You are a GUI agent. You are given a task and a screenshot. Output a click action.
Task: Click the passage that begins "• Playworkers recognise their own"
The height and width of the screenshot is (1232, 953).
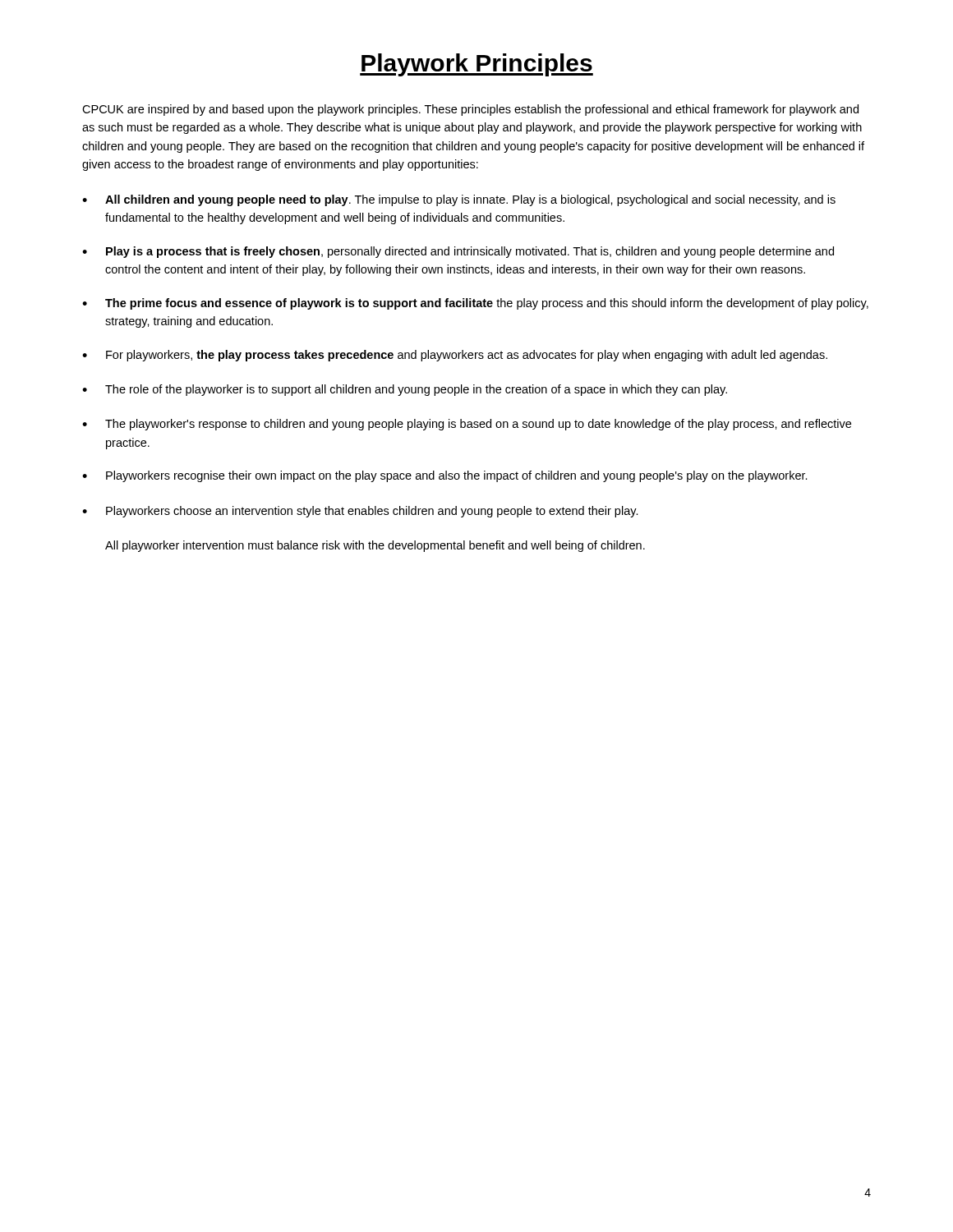tap(476, 477)
